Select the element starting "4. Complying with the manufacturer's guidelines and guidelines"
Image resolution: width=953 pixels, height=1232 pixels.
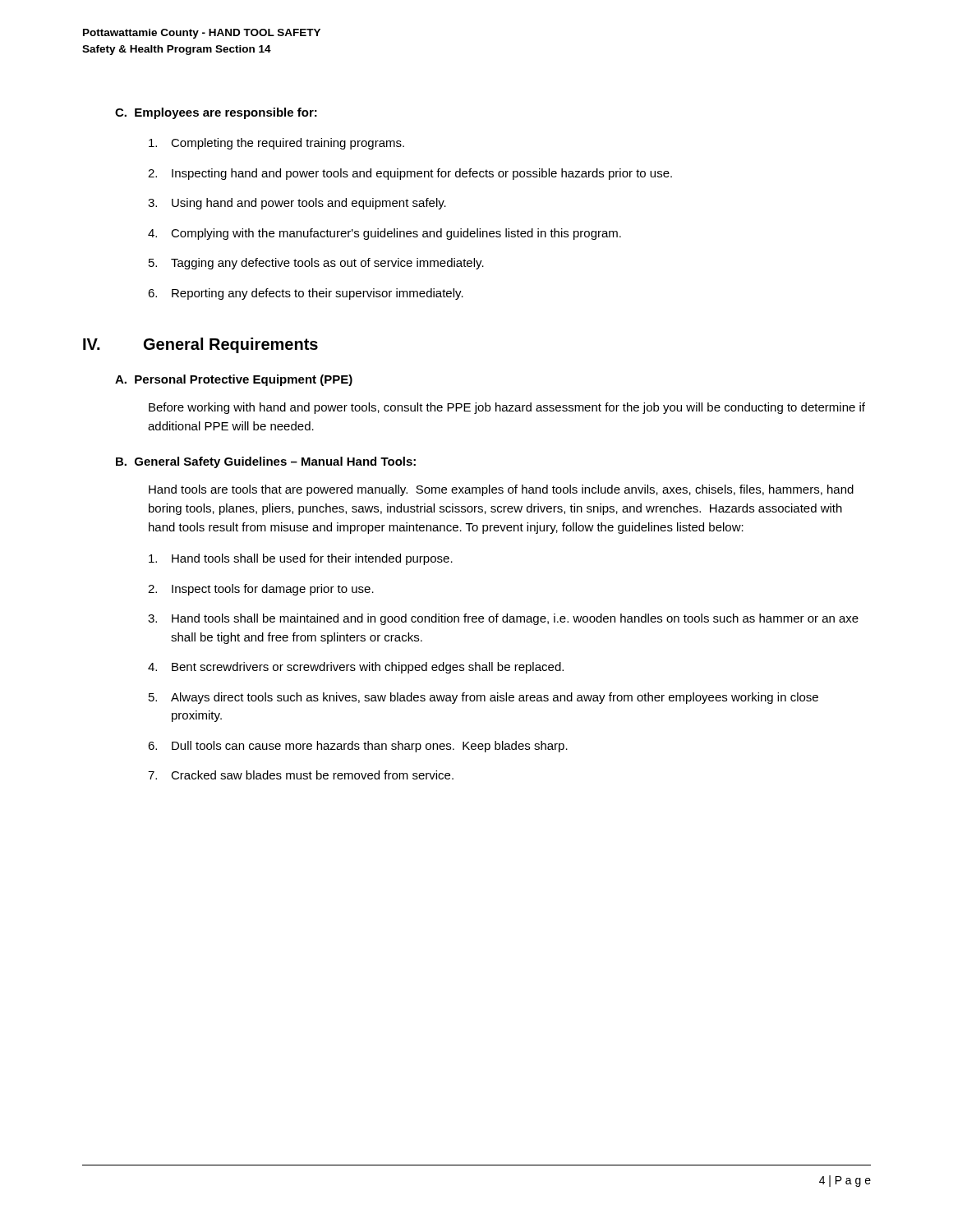click(509, 233)
